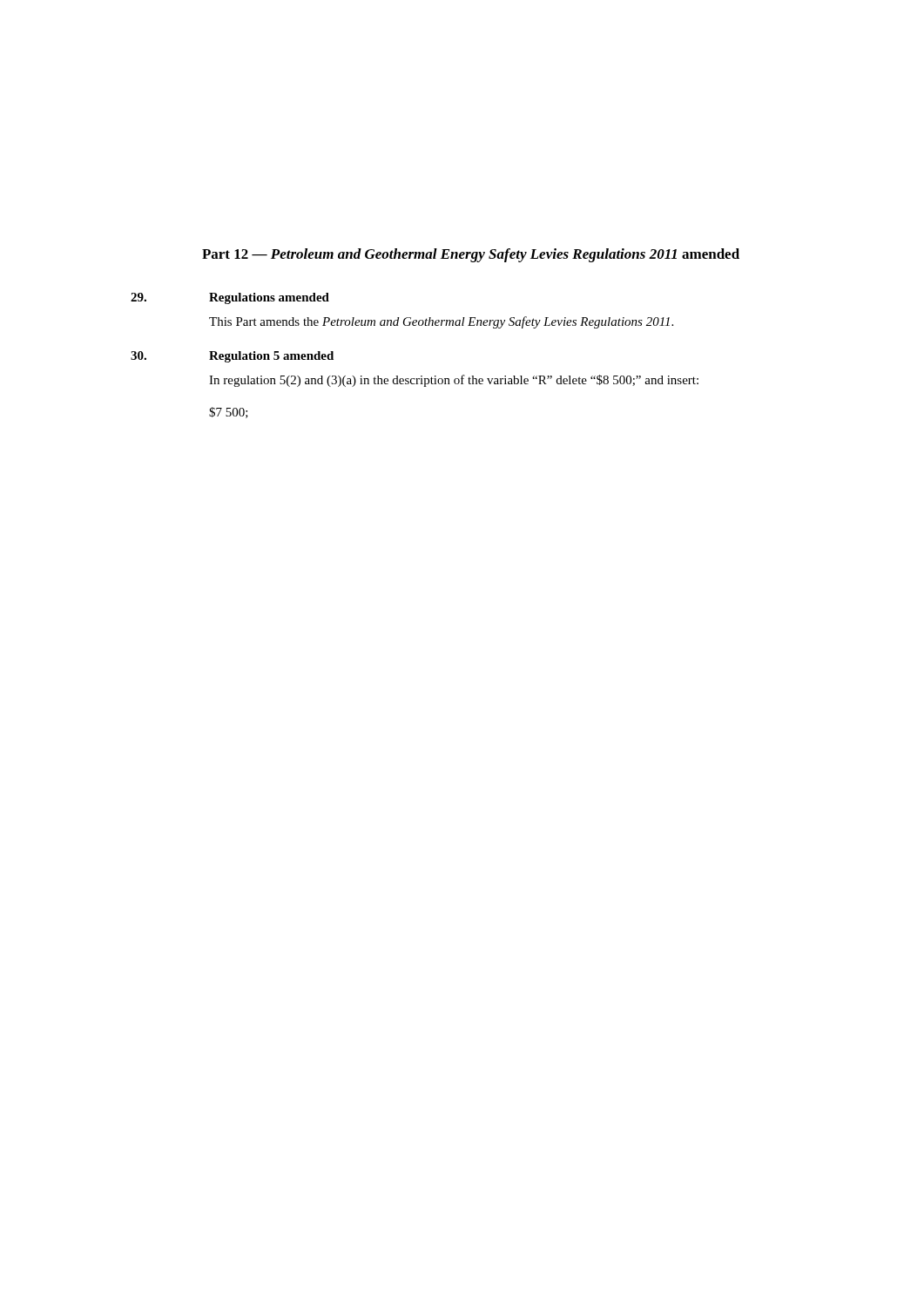Find the text starting "In regulation 5(2)"
924x1307 pixels.
(454, 380)
